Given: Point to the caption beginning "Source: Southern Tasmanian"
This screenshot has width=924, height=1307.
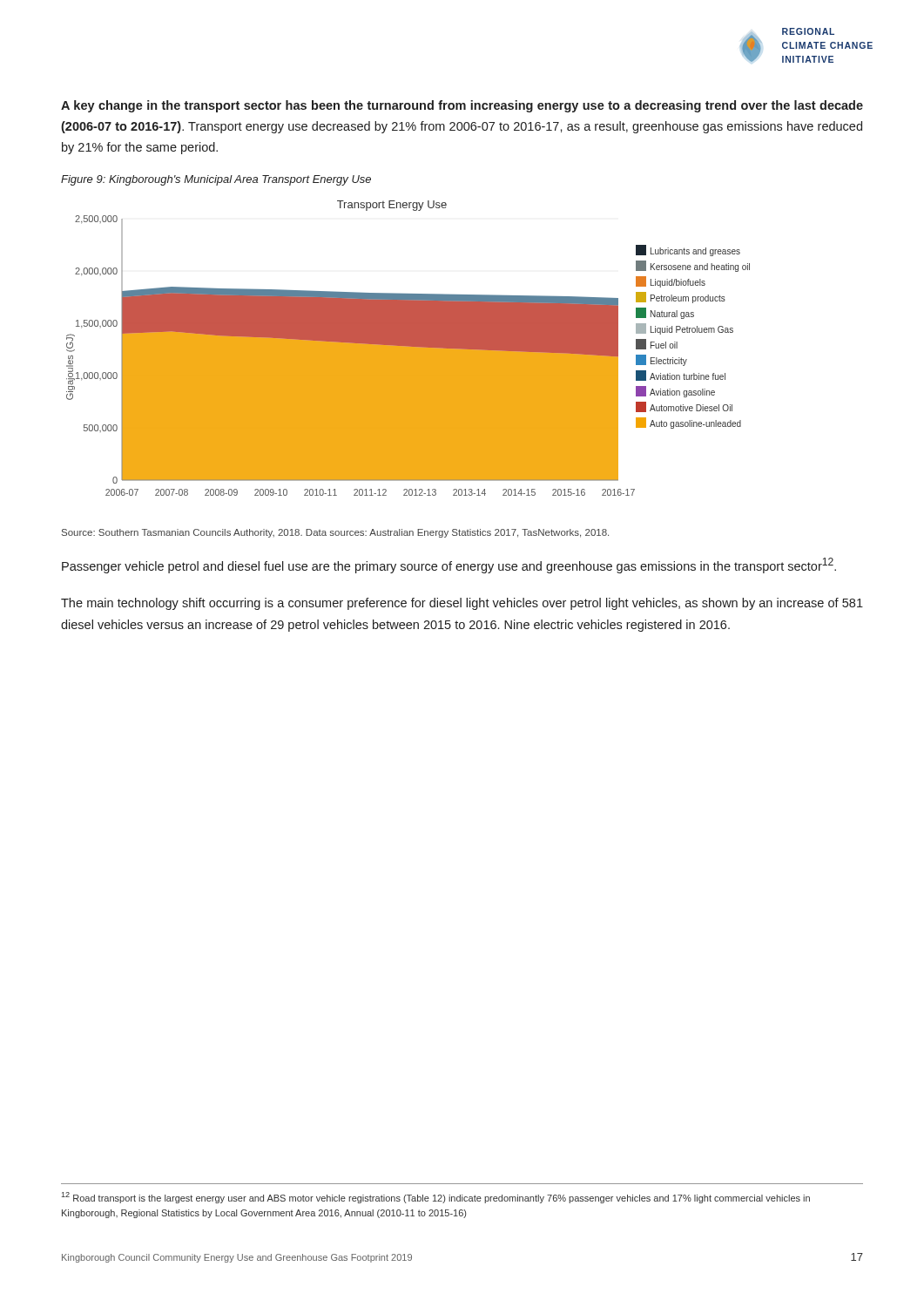Looking at the screenshot, I should click(x=335, y=532).
